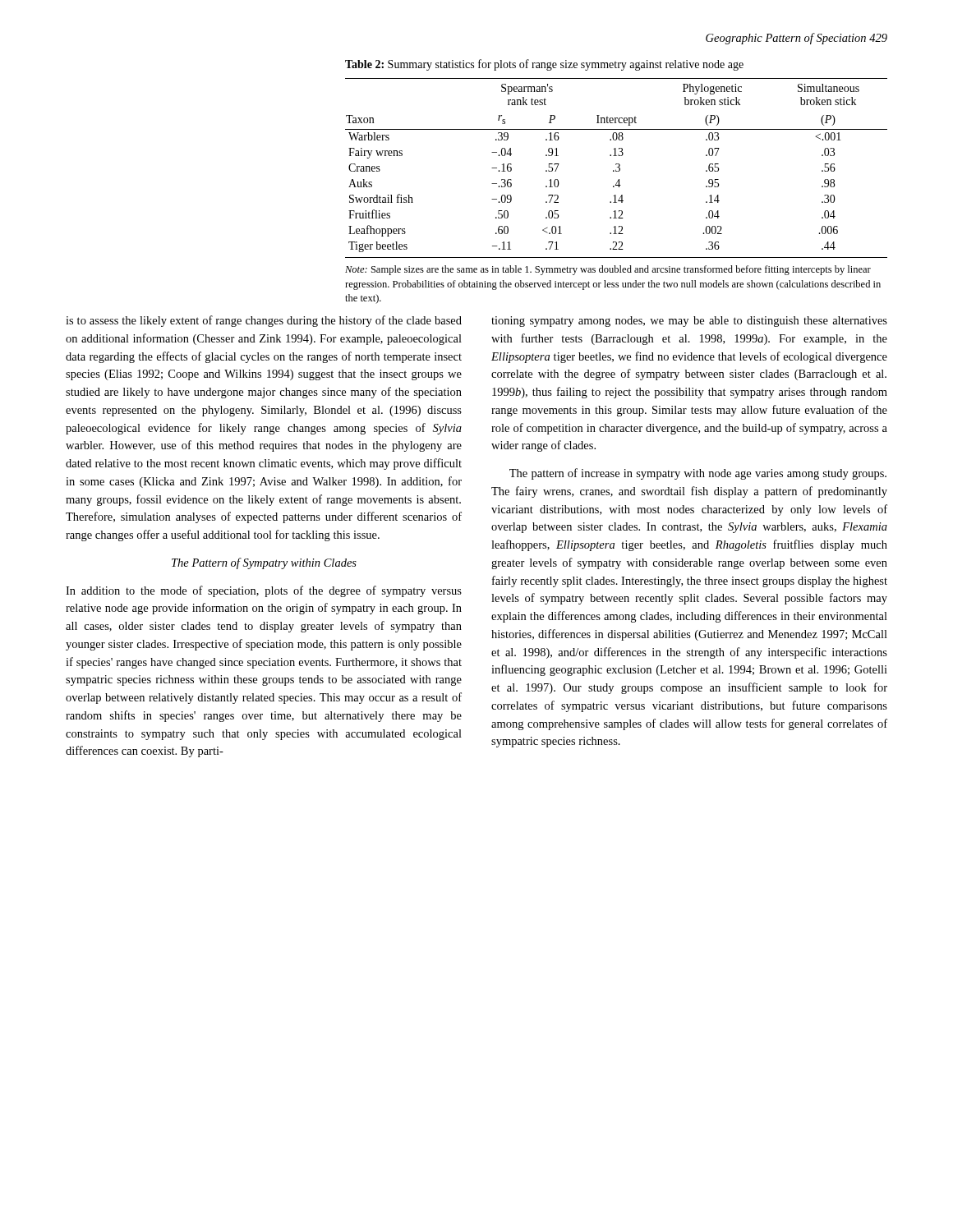This screenshot has height=1232, width=953.
Task: Find the element starting "Note: Sample sizes are the same as"
Action: tap(613, 284)
